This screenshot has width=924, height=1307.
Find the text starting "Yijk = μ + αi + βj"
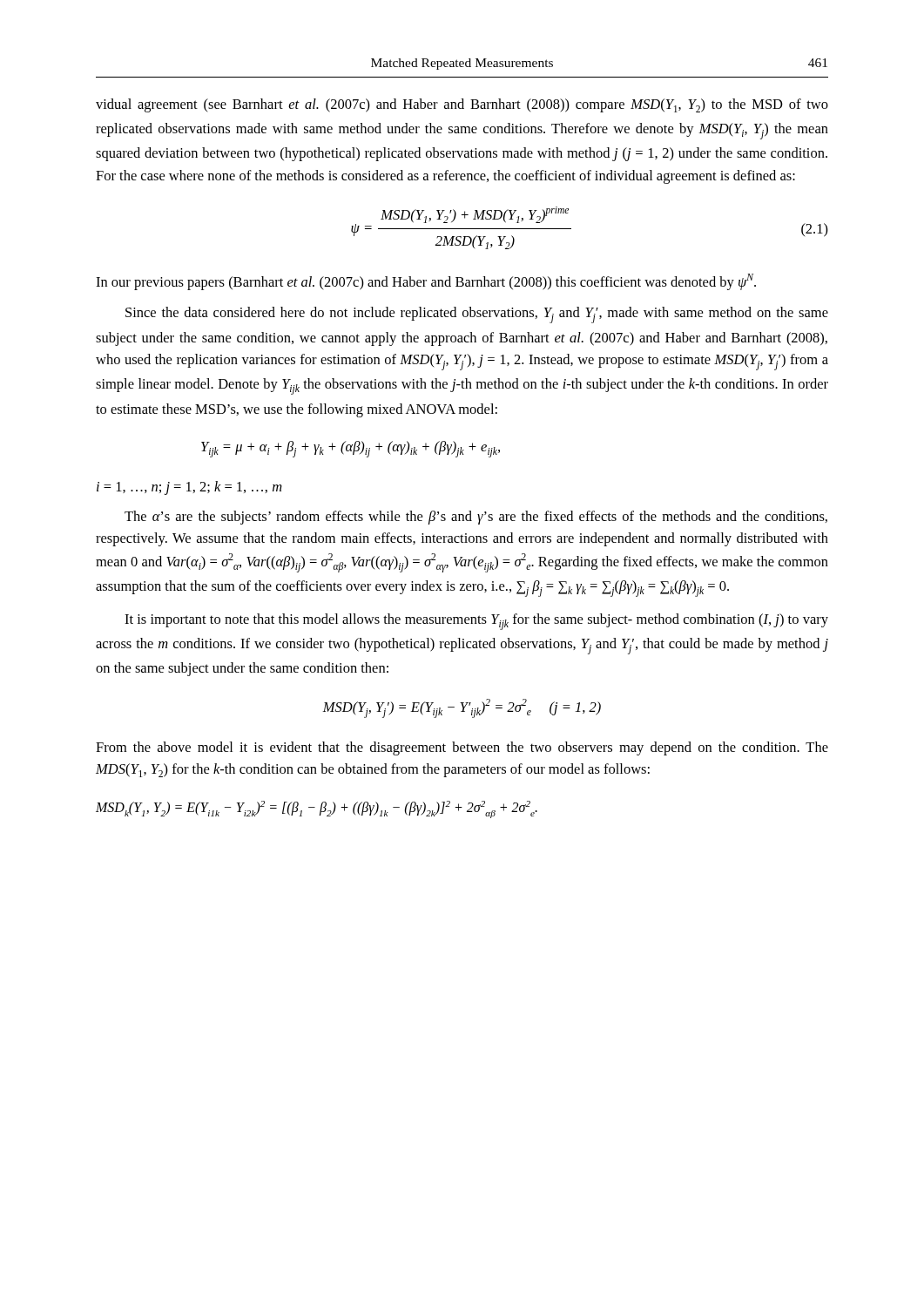[351, 448]
